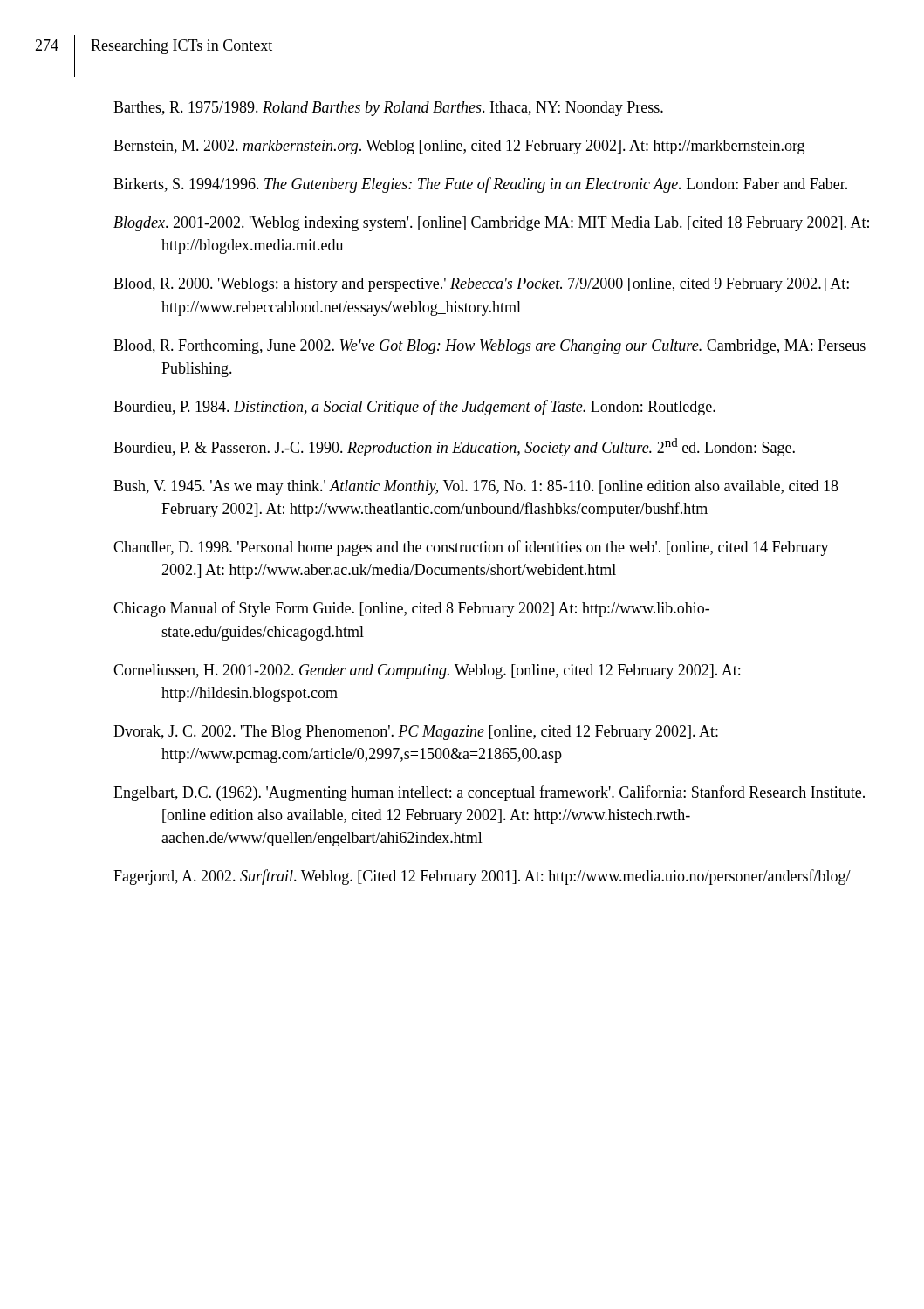
Task: Click on the element starting "Birkerts, S. 1994/1996."
Action: pyautogui.click(x=481, y=184)
